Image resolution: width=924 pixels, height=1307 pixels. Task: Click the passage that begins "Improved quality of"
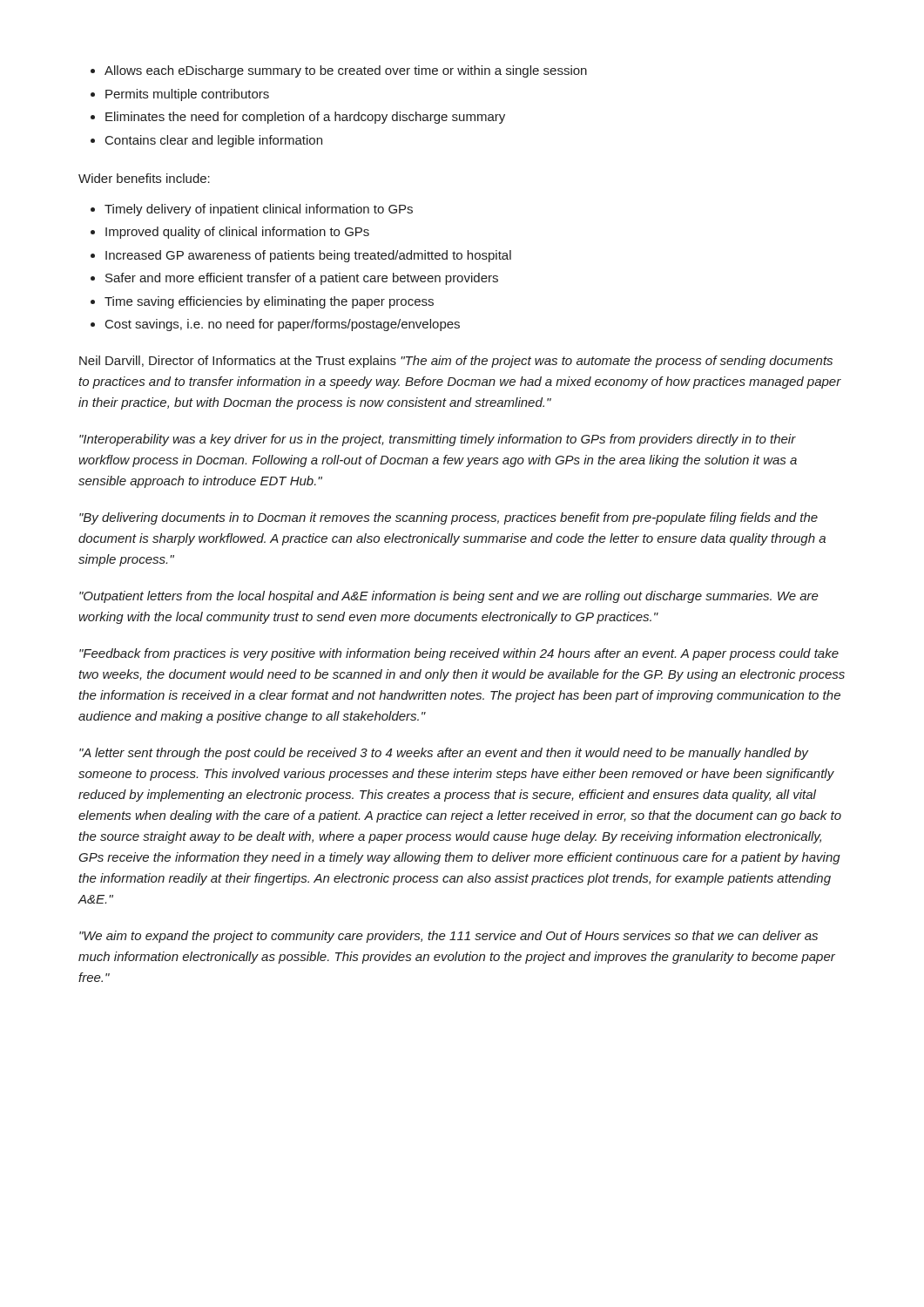tap(237, 233)
